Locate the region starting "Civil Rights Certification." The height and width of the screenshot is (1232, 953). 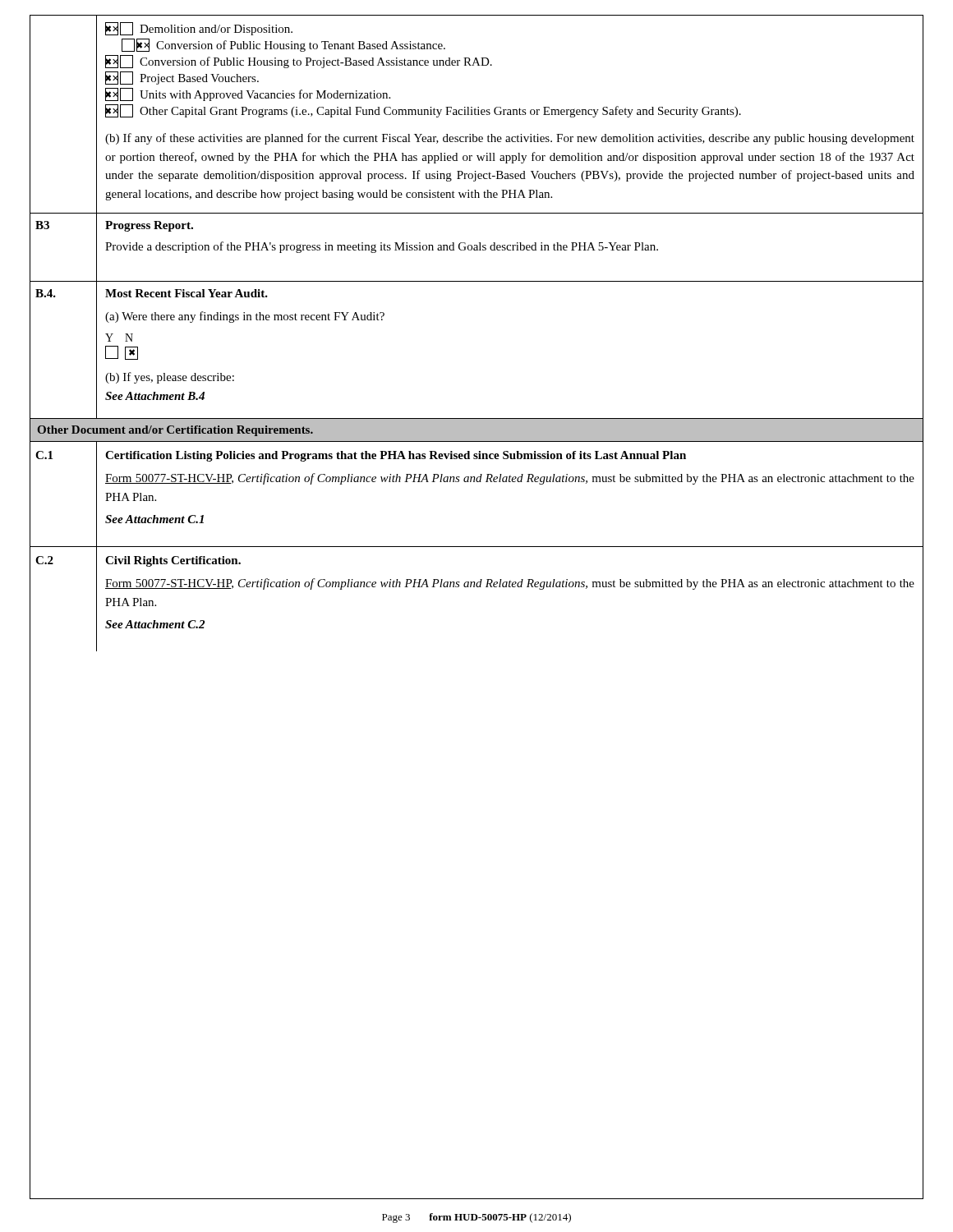tap(173, 560)
